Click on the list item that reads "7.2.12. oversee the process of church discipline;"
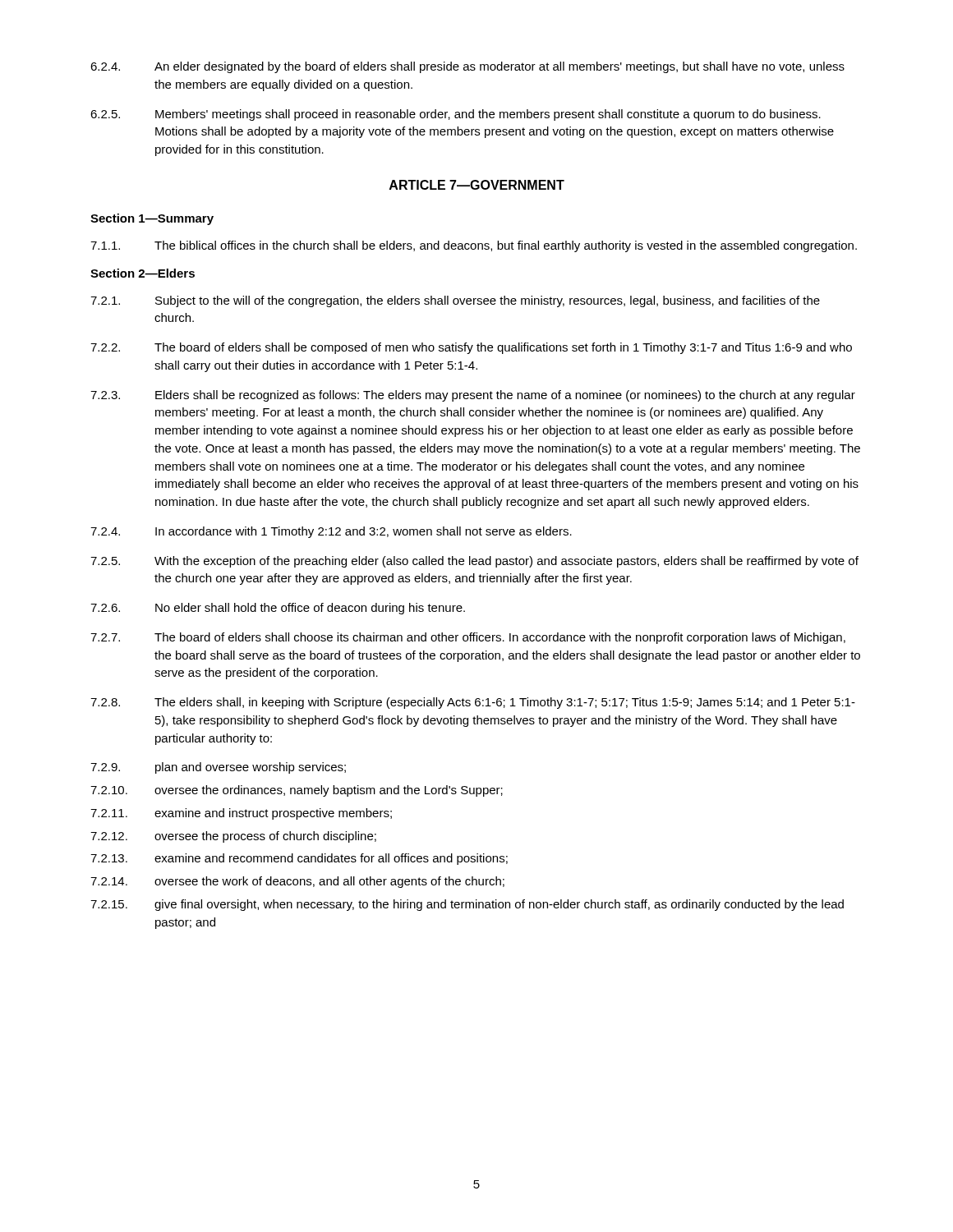 click(233, 837)
